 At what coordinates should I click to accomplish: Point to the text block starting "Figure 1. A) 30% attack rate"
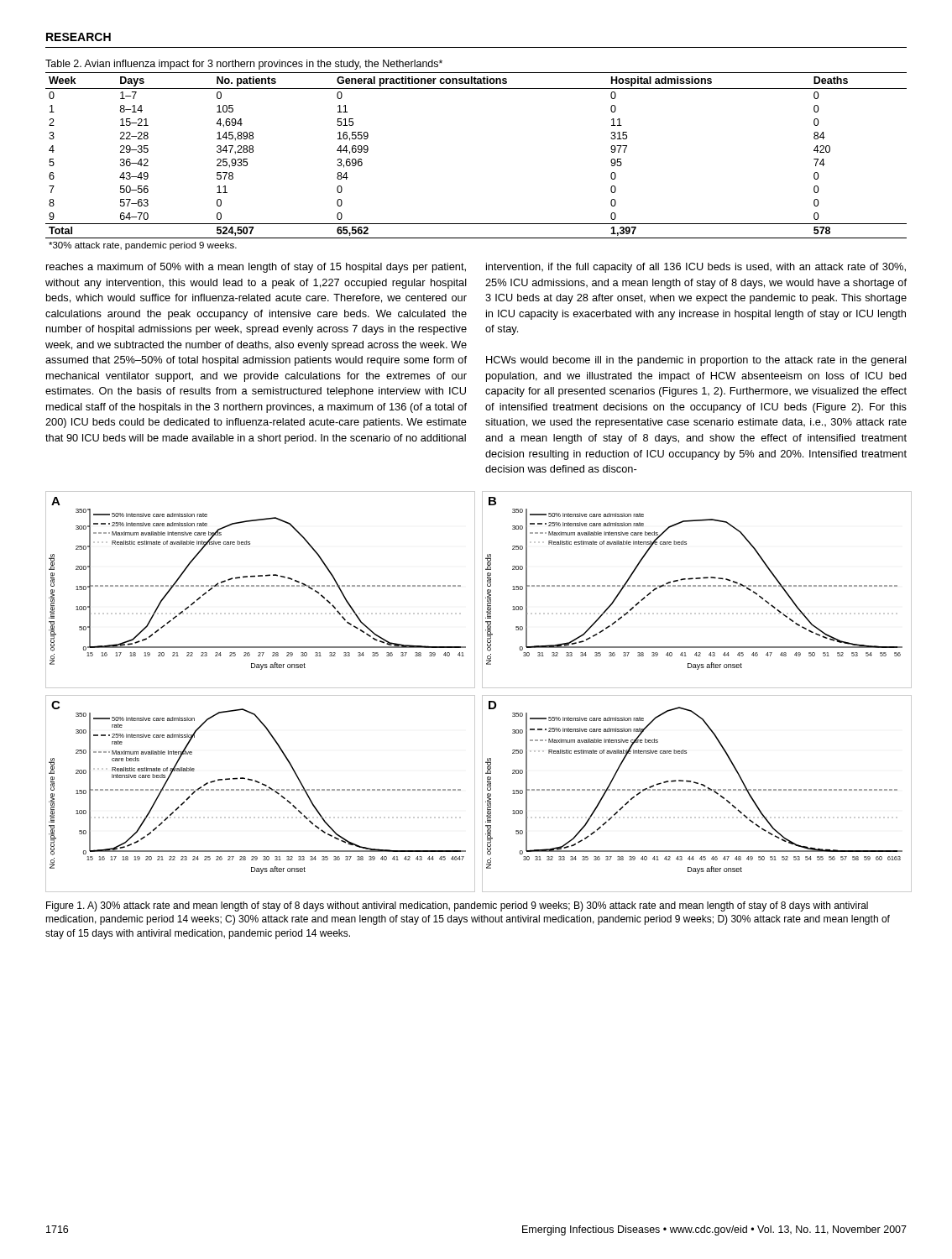coord(468,919)
